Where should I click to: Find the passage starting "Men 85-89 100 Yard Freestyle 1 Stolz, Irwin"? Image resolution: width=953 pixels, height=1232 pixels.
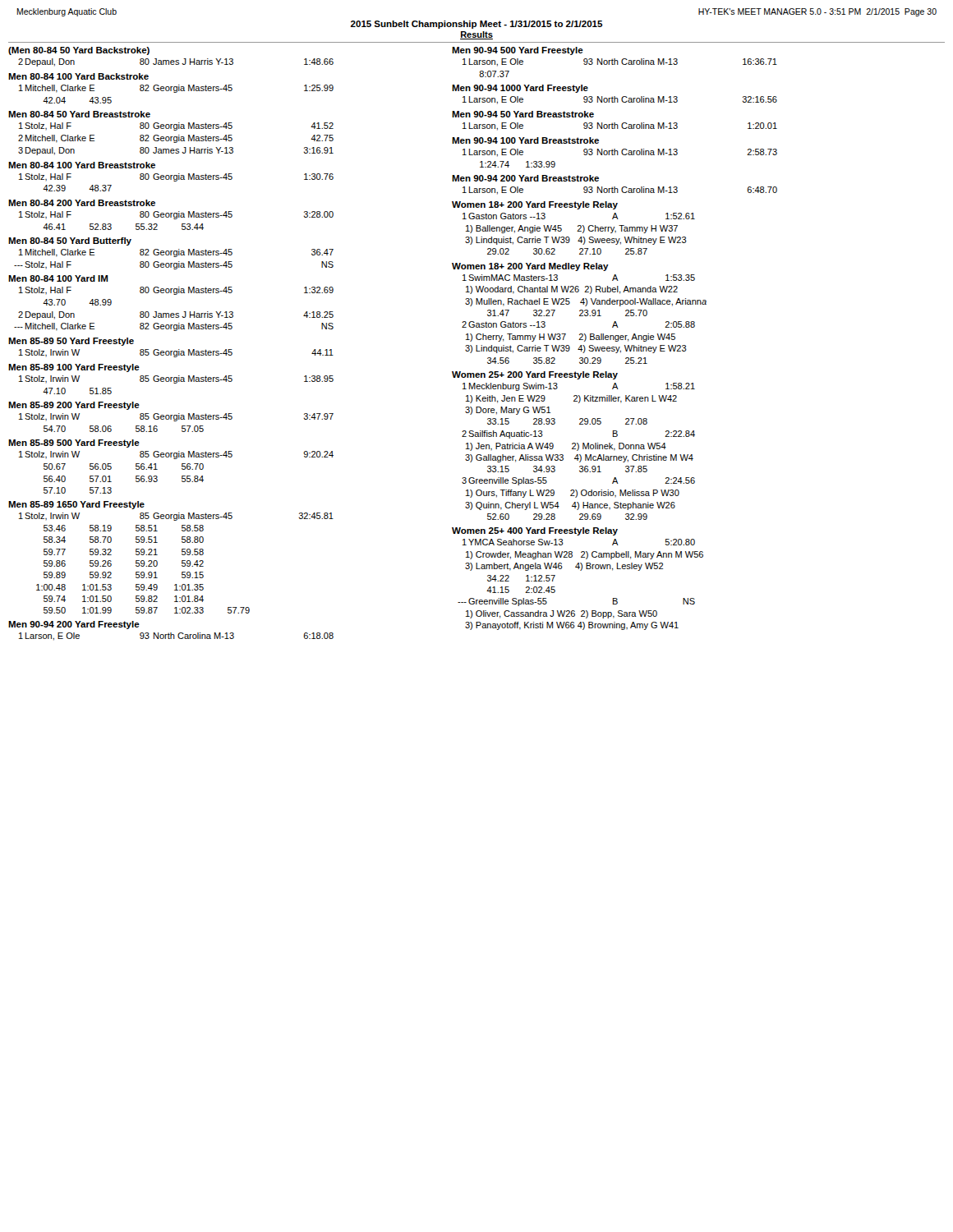[x=226, y=380]
